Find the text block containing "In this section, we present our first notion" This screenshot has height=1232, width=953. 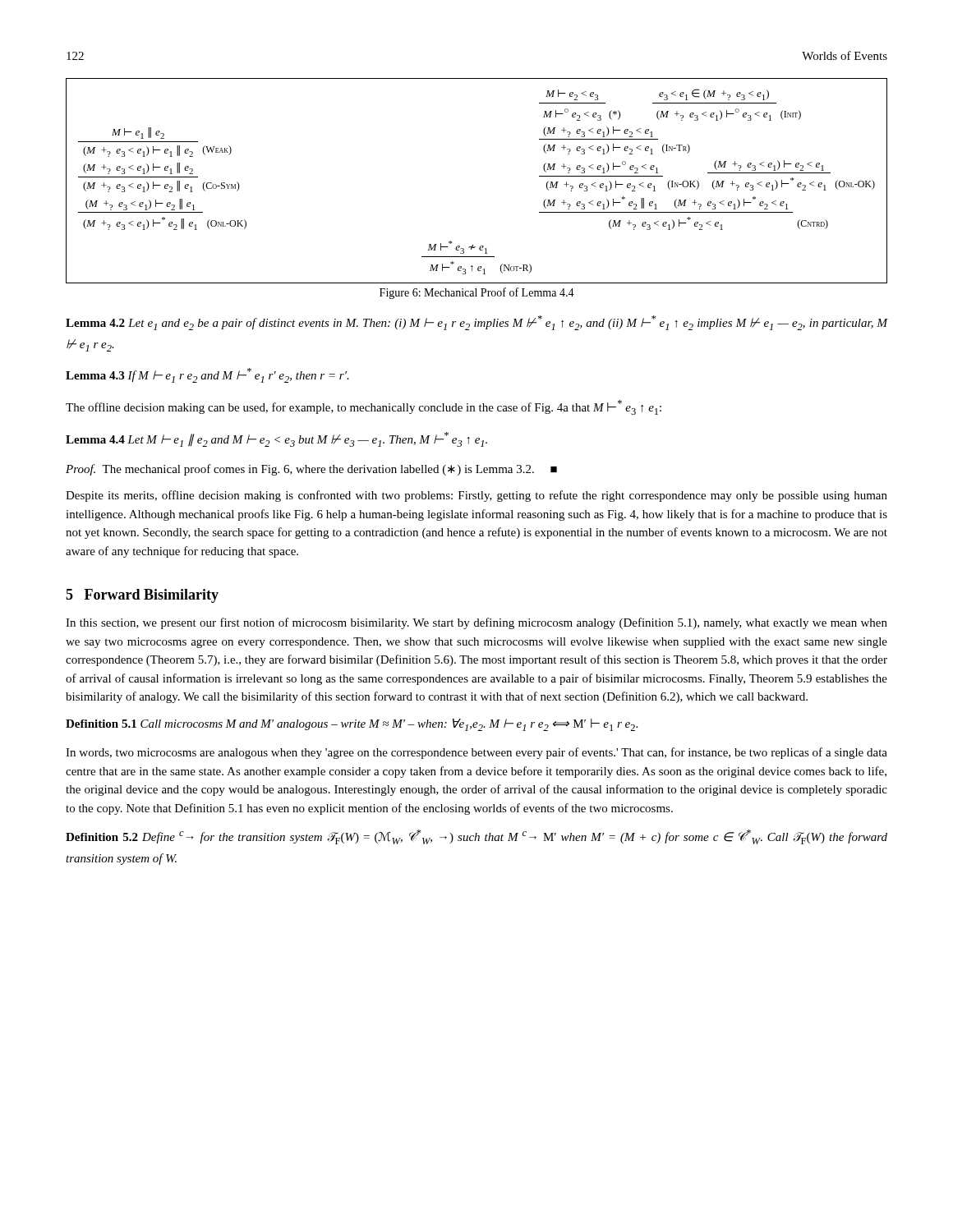[x=476, y=660]
